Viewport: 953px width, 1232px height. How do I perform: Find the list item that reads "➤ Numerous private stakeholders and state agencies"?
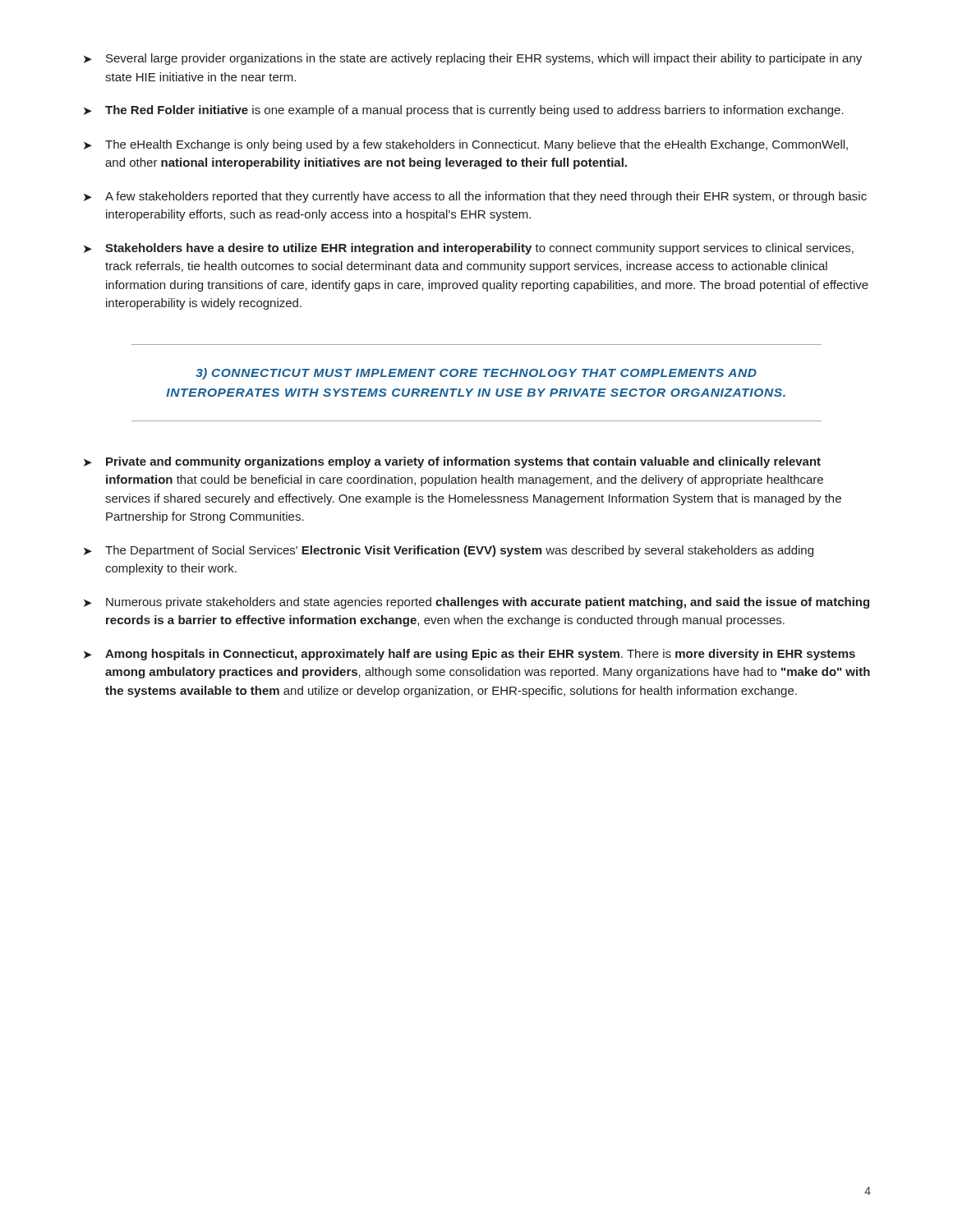476,611
